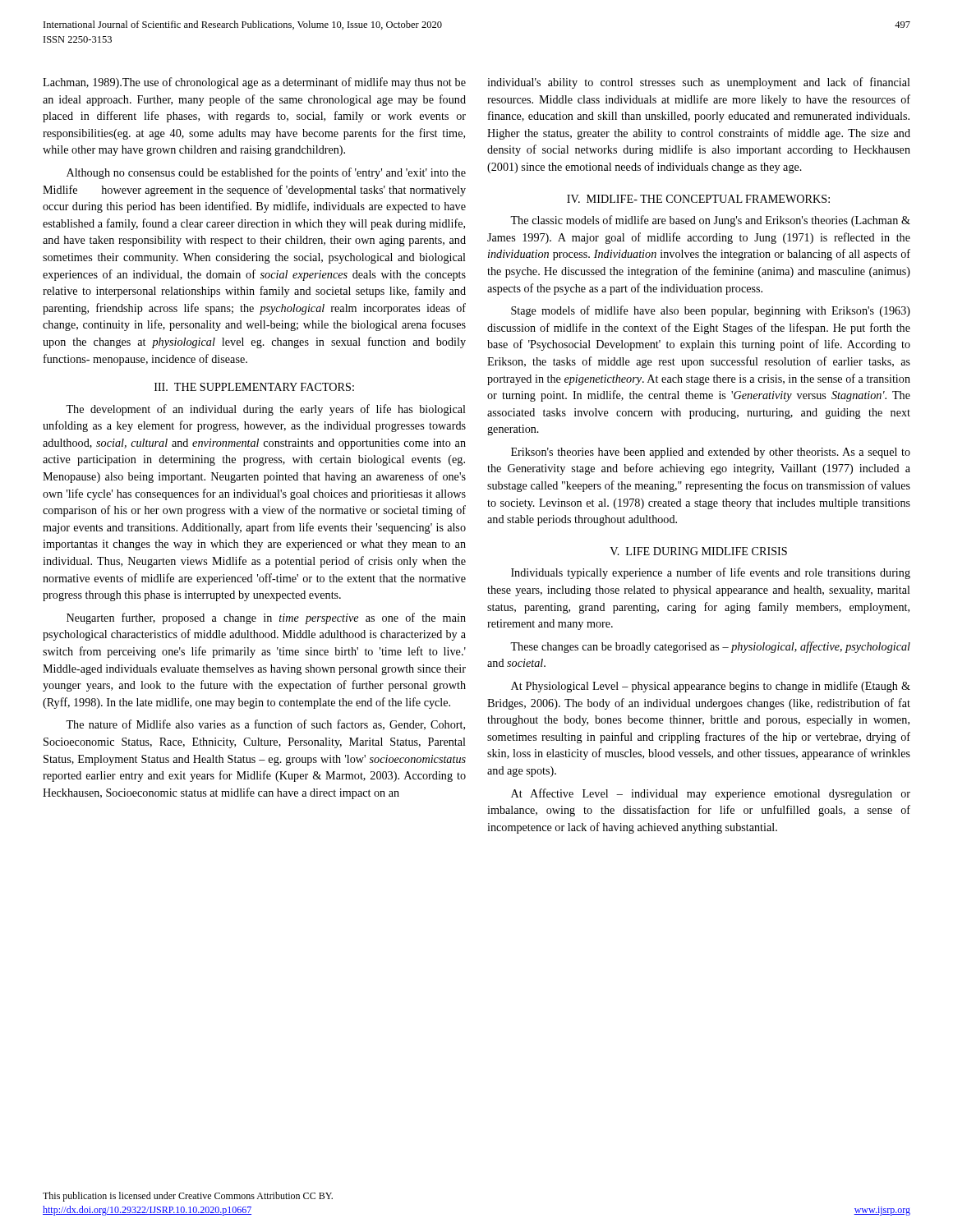Find the text block that says "Although no consensus"
Viewport: 953px width, 1232px height.
coord(254,266)
